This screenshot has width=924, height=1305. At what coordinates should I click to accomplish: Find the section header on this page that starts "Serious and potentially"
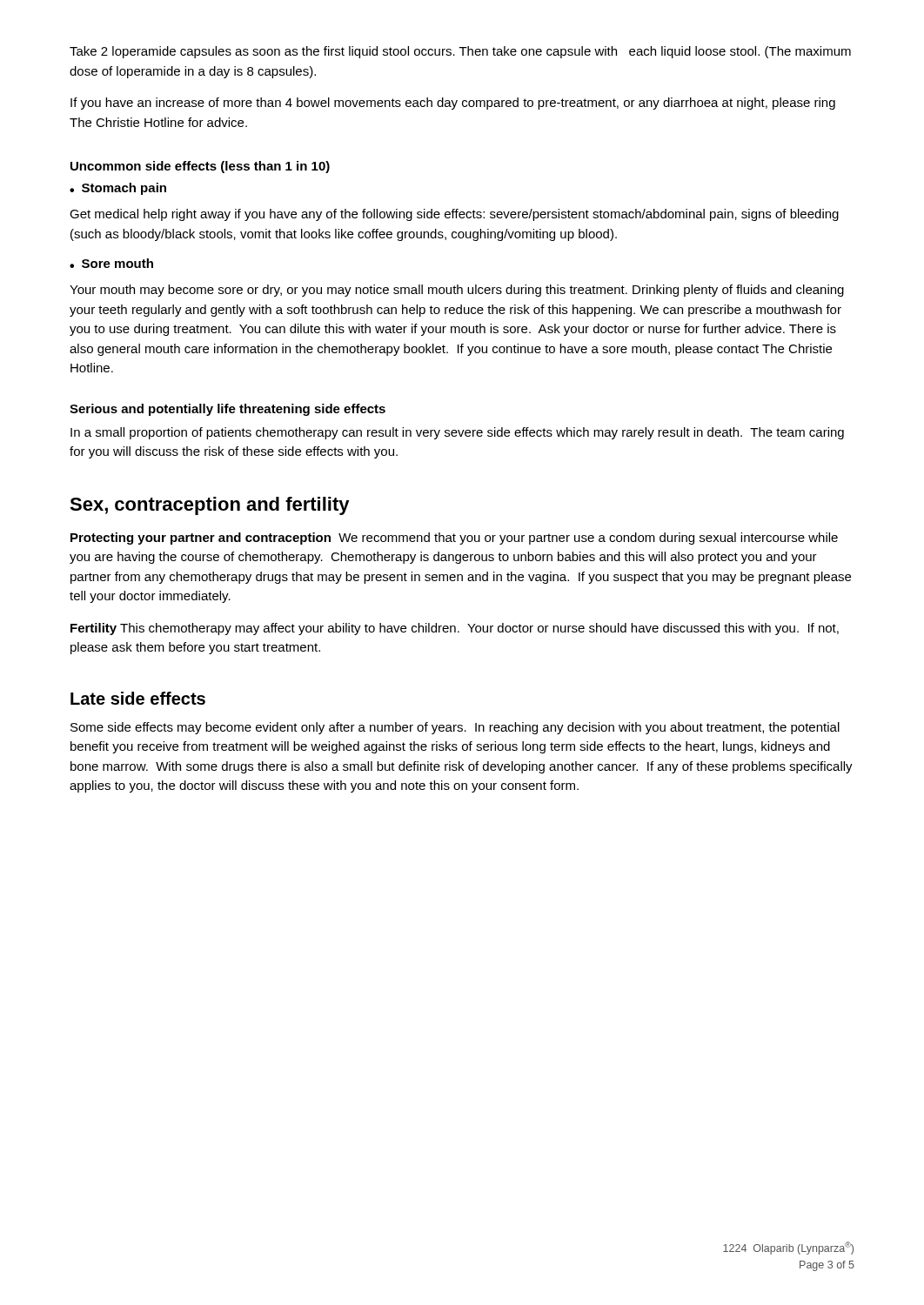228,408
